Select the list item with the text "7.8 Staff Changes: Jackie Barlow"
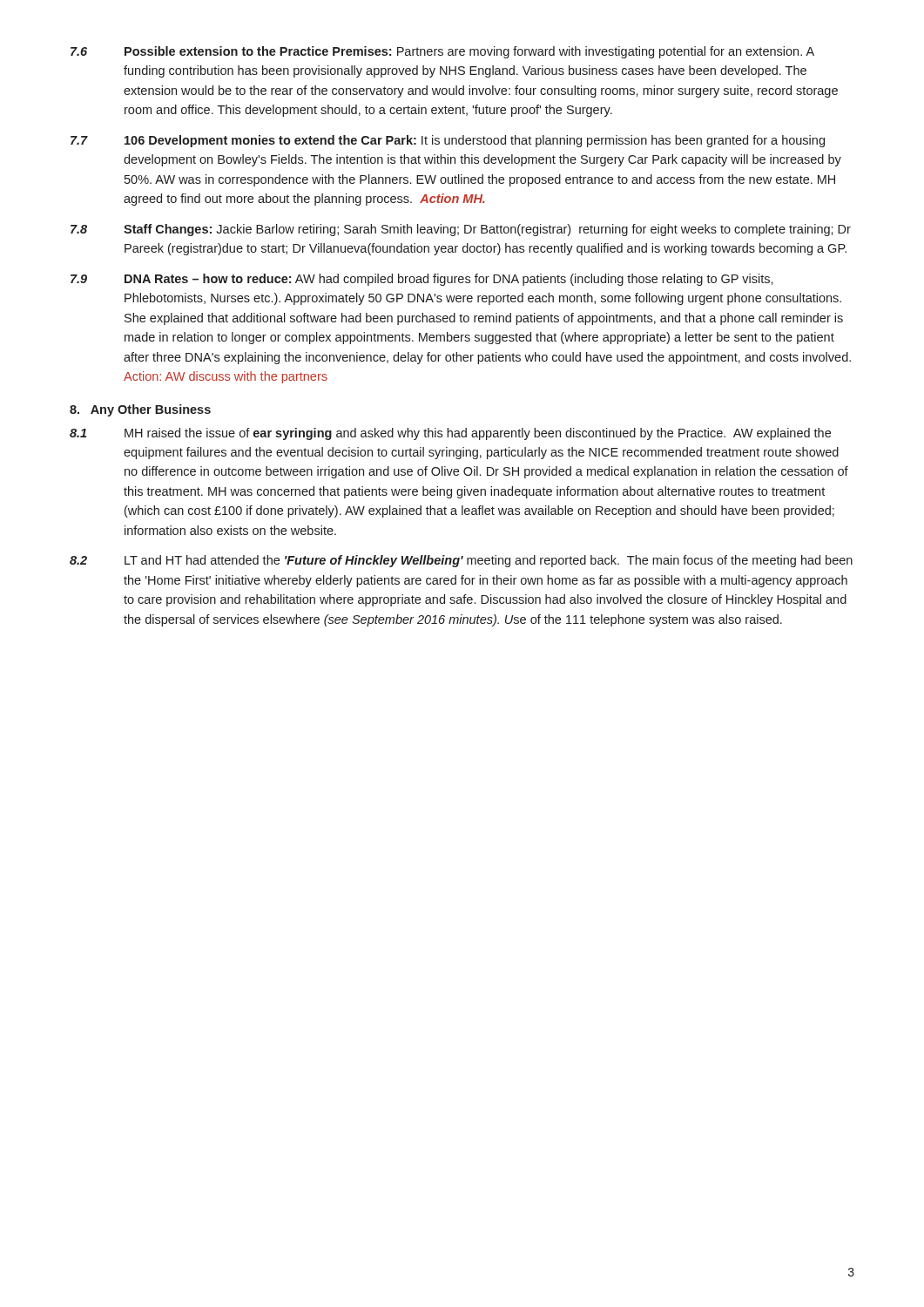Viewport: 924px width, 1307px height. [x=462, y=239]
